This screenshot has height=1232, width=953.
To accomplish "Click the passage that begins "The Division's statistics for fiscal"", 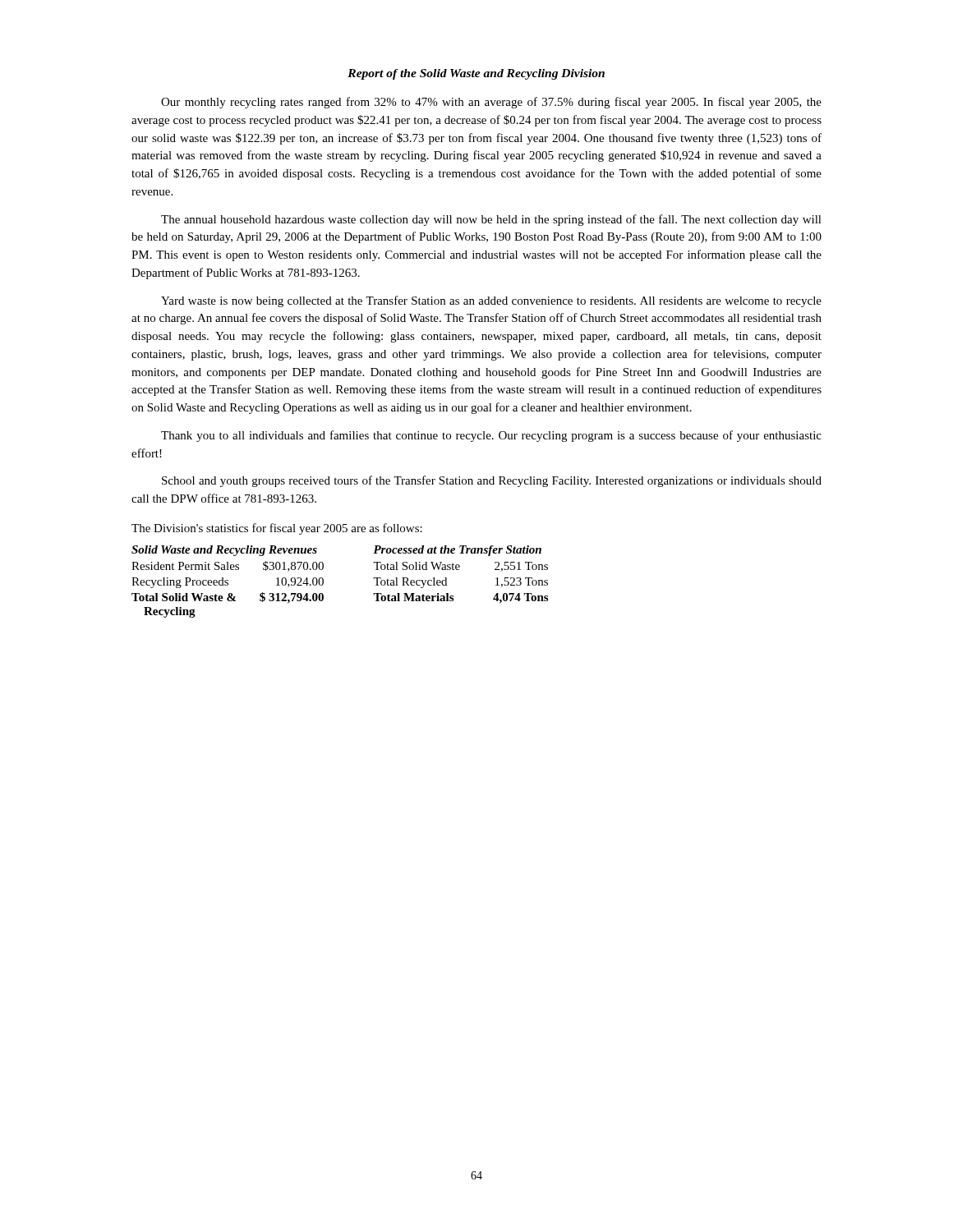I will [277, 528].
